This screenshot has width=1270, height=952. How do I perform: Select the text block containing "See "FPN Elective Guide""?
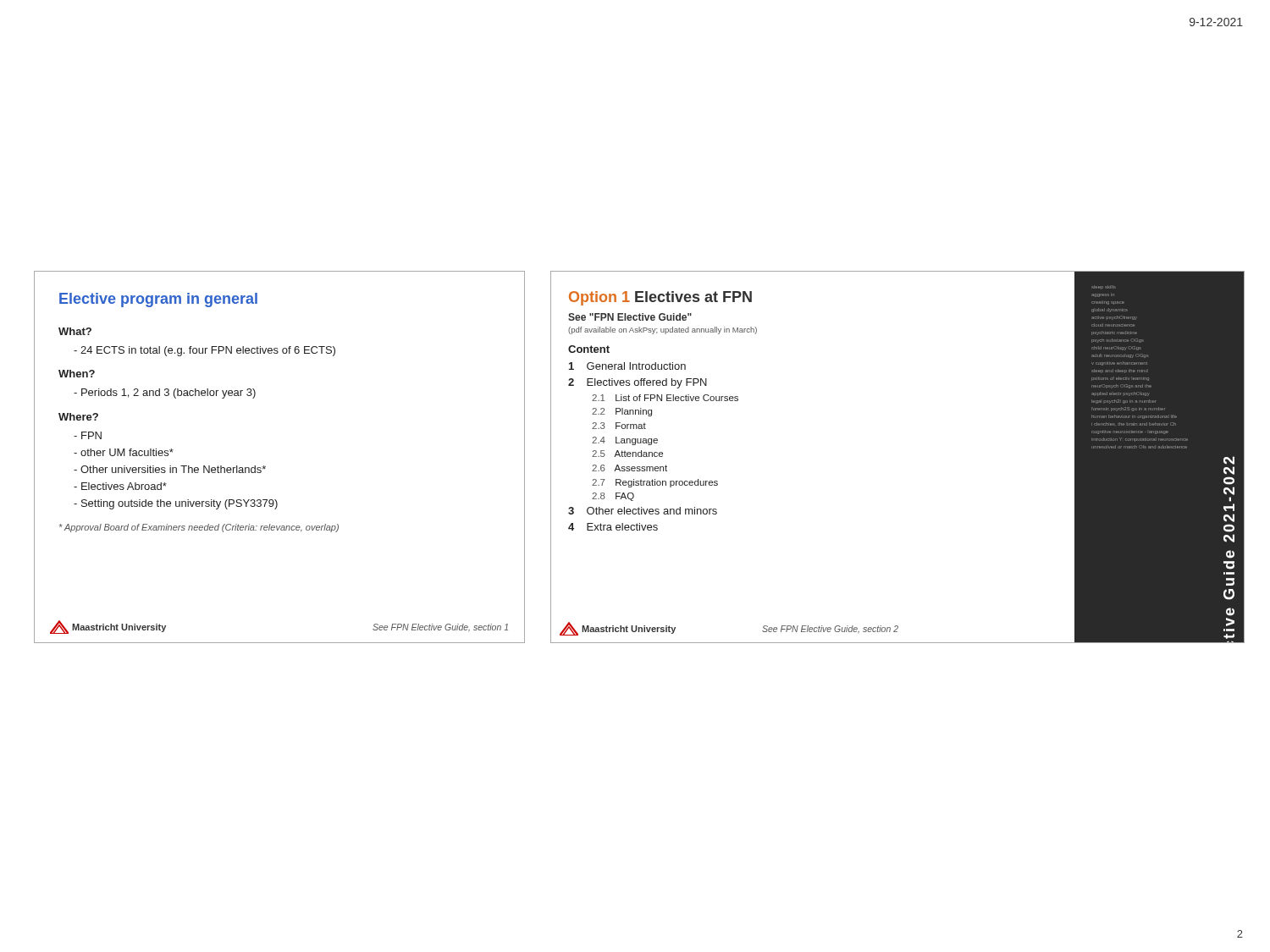630,317
